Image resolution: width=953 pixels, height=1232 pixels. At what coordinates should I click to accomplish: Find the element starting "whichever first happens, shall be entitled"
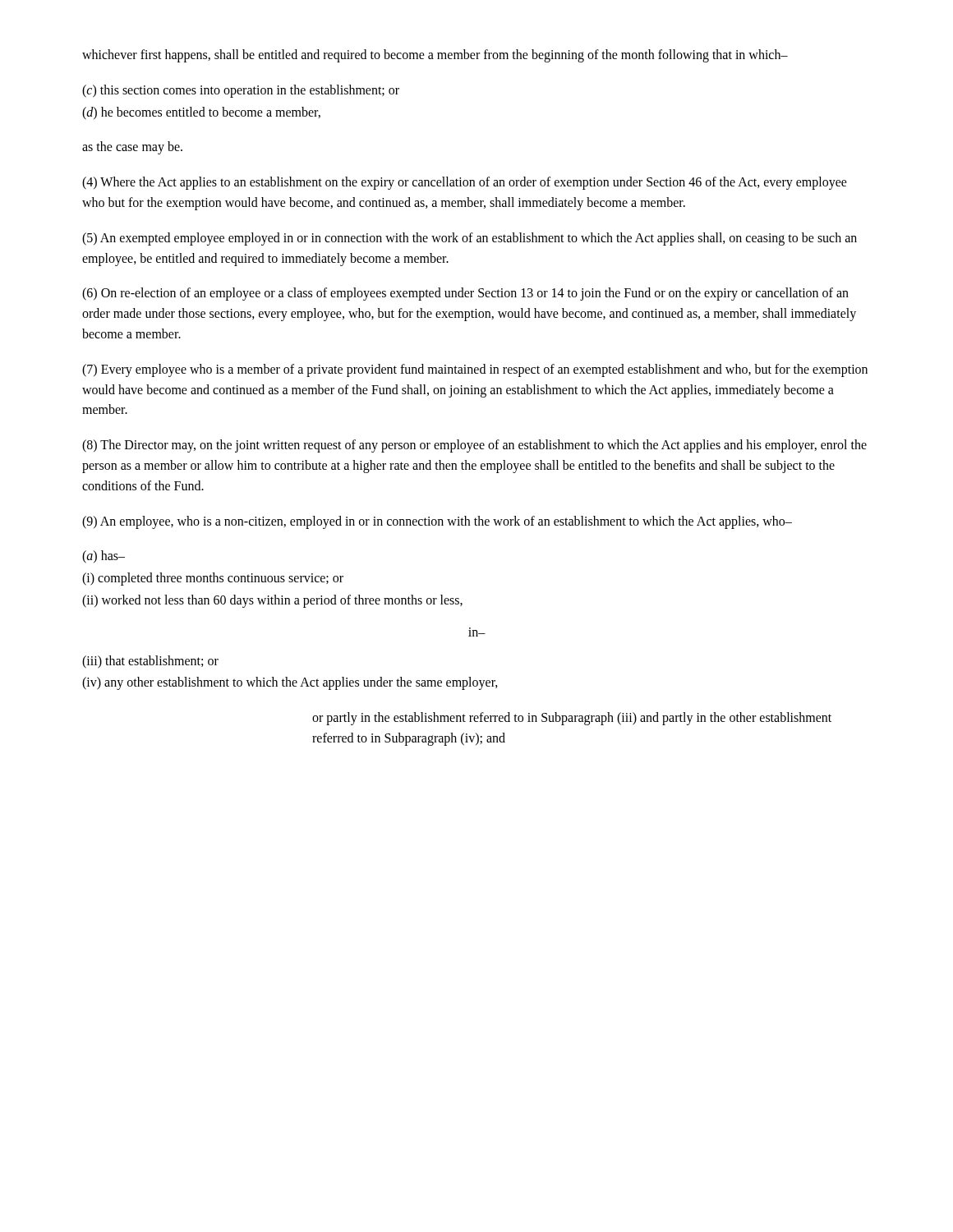435,55
